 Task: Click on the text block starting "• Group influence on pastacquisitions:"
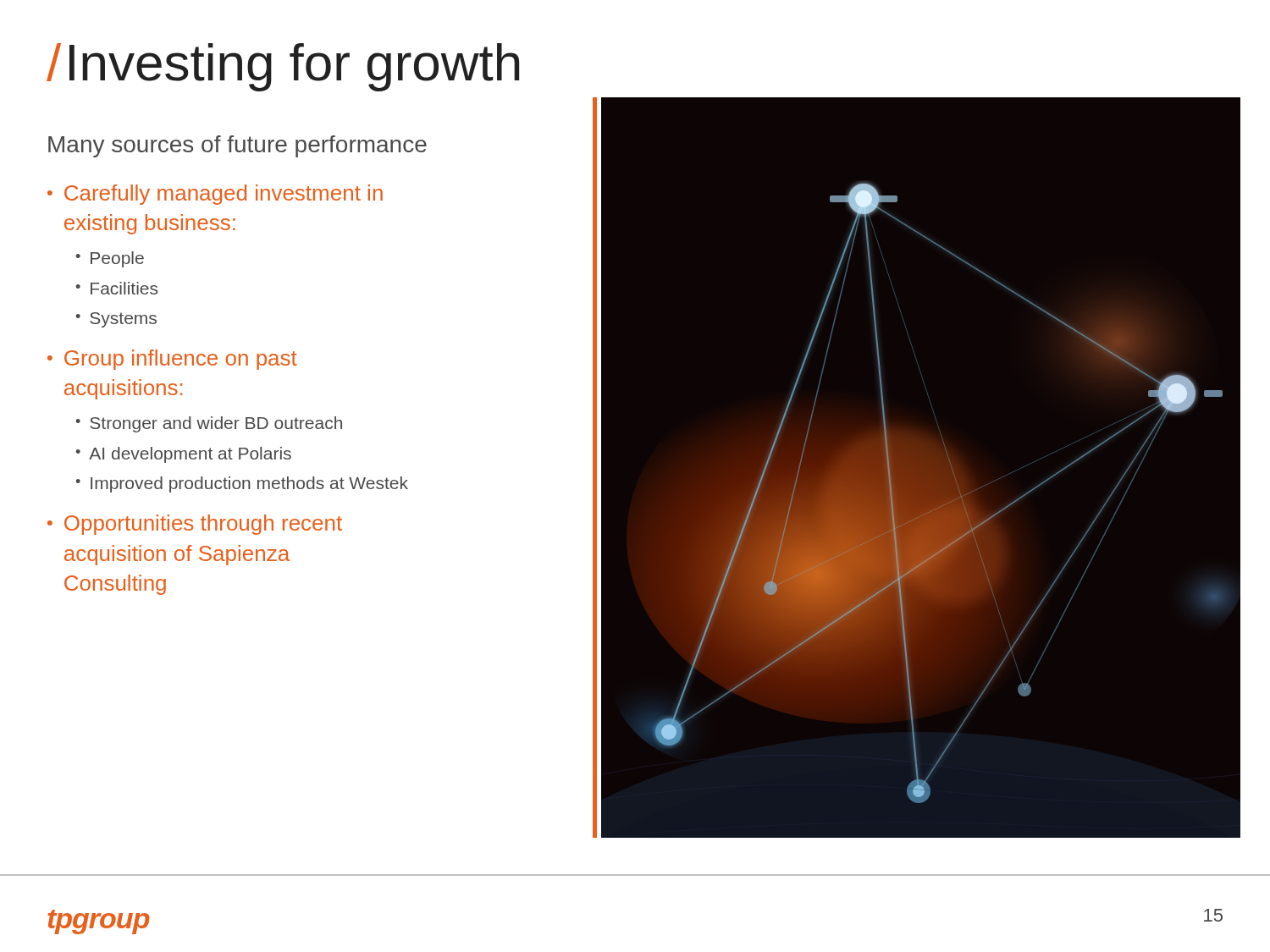click(172, 373)
